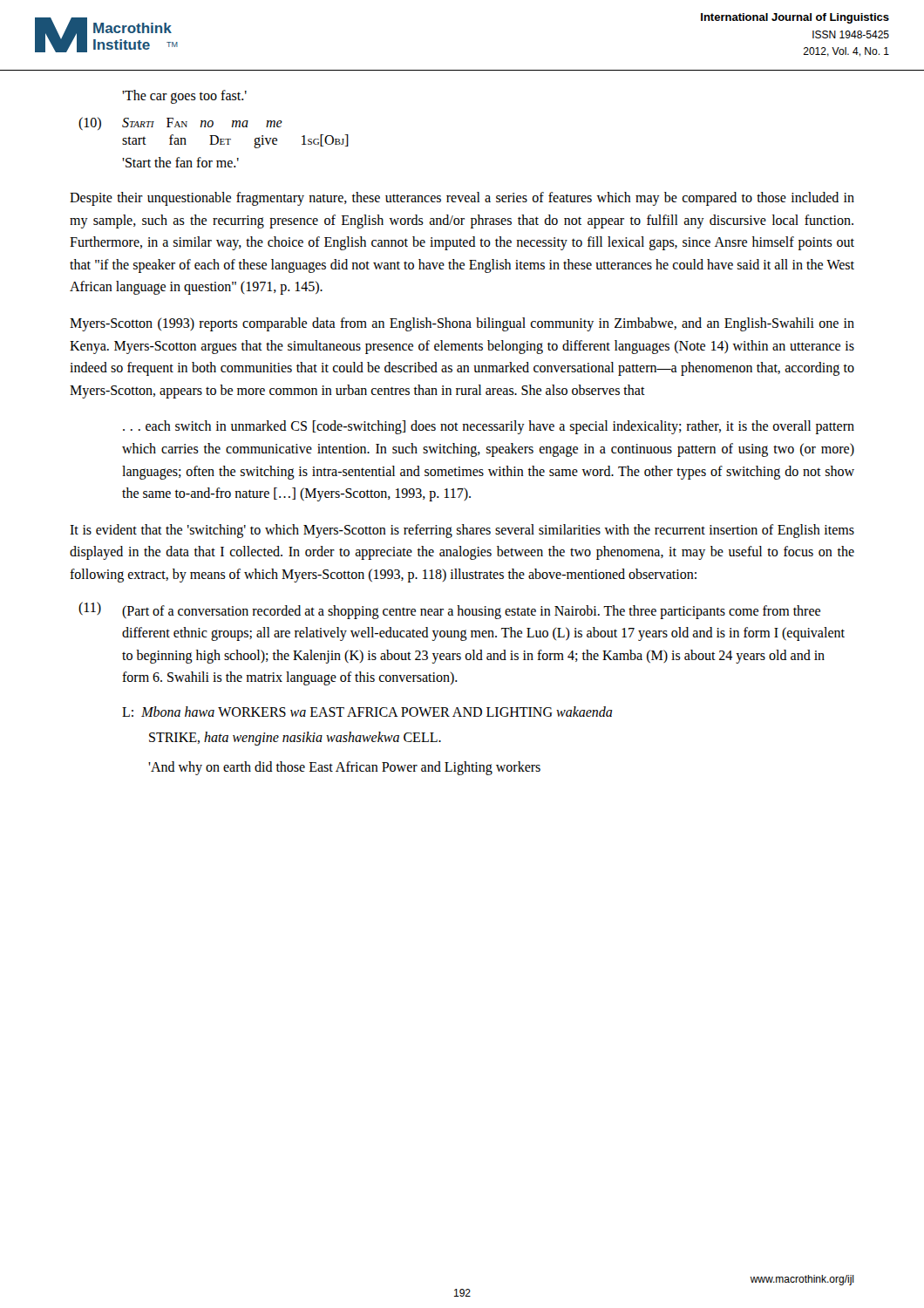The height and width of the screenshot is (1308, 924).
Task: Locate the block of text that opens with "Myers-Scotton (1993) reports comparable data from"
Action: [462, 356]
